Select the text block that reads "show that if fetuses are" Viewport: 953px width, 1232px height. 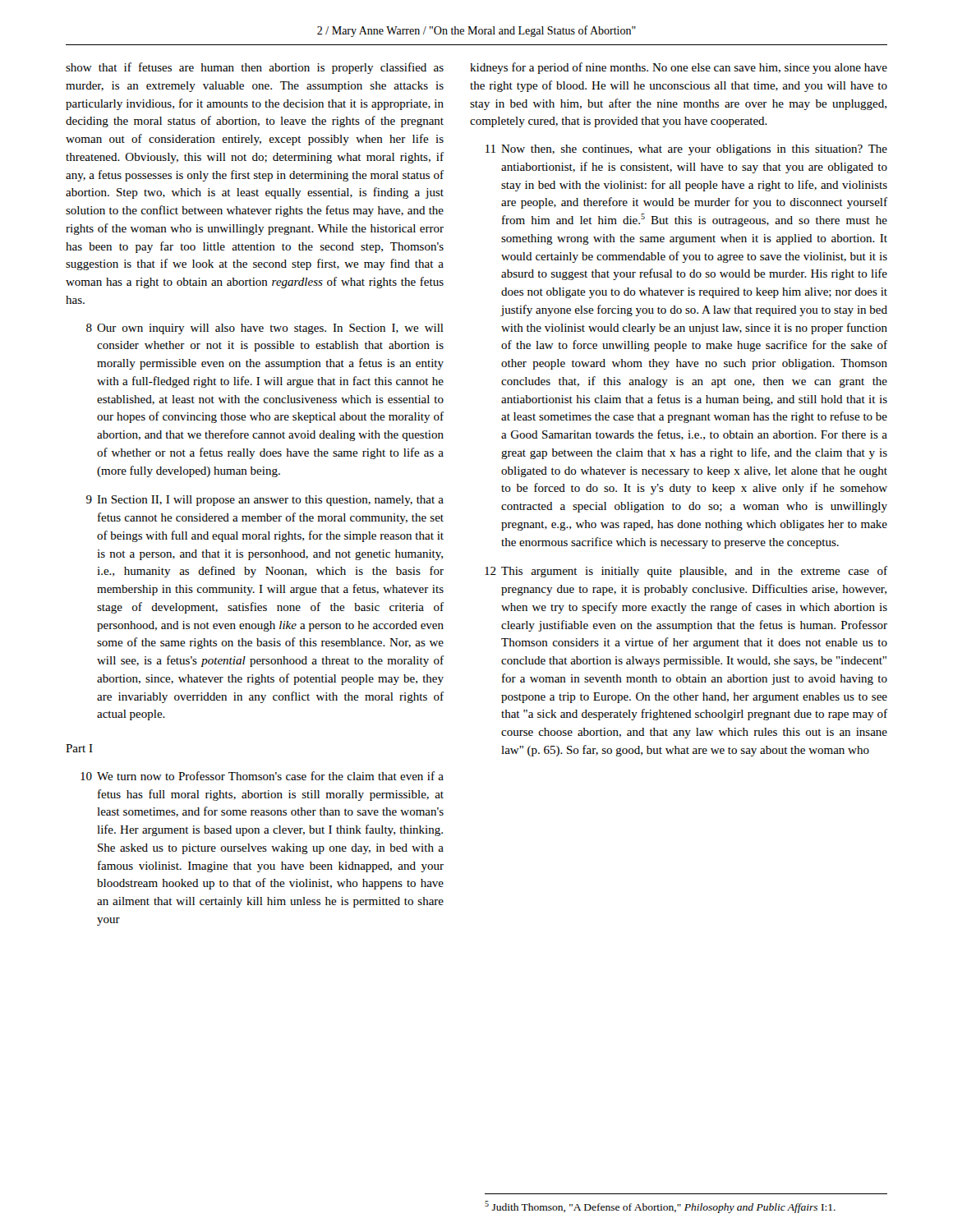pos(255,183)
